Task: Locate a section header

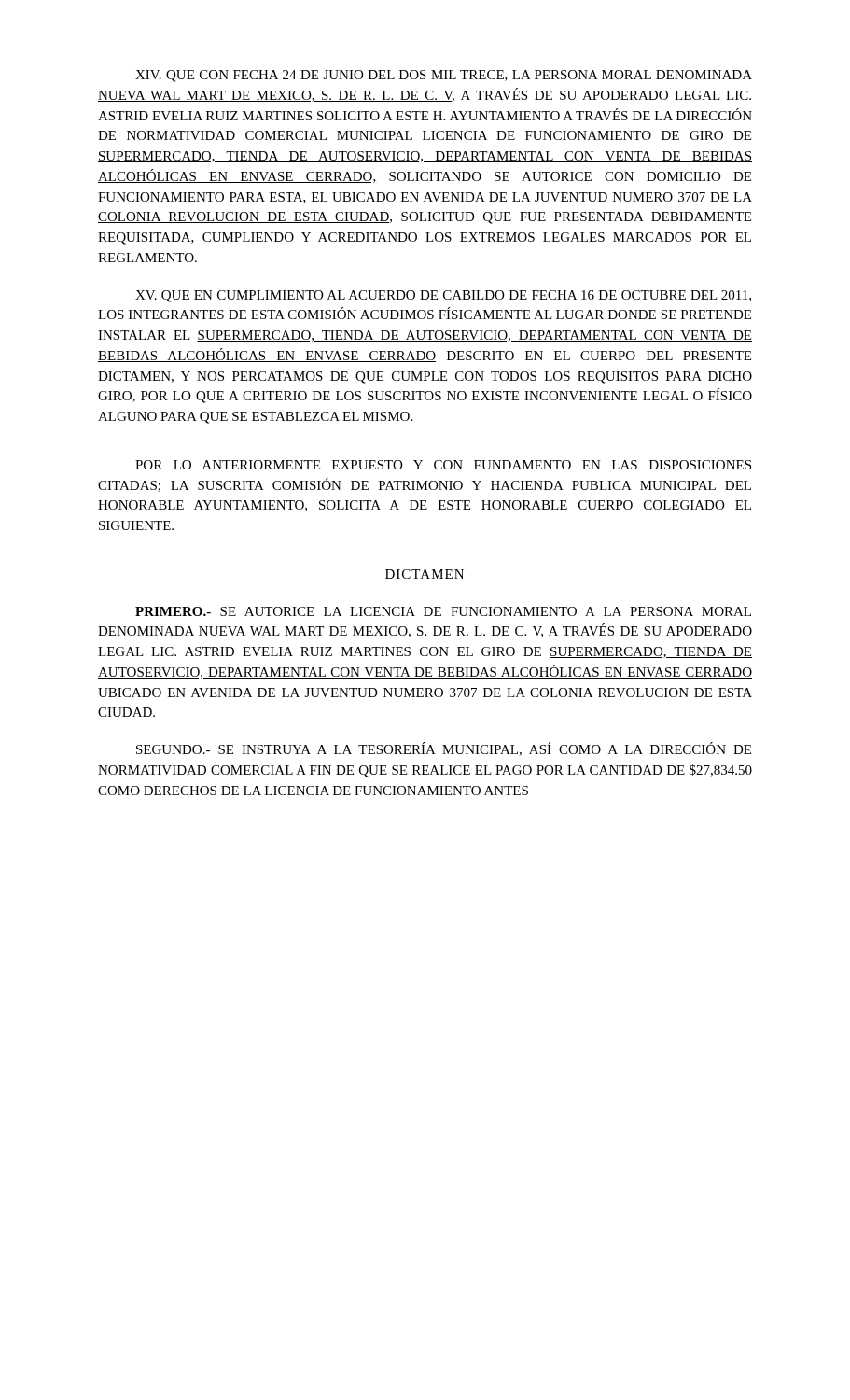Action: [x=425, y=574]
